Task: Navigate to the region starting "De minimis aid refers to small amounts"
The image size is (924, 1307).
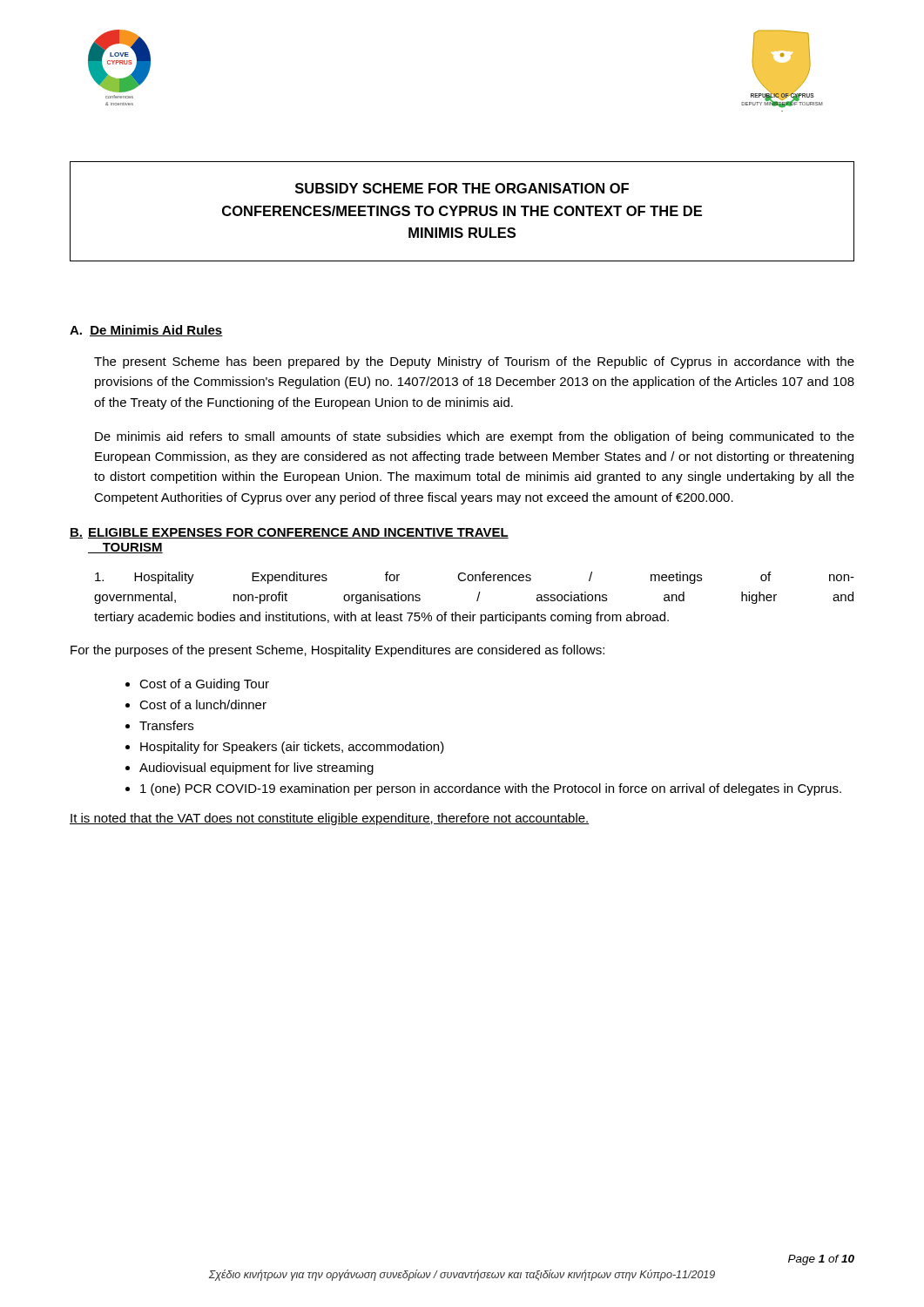Action: (474, 466)
